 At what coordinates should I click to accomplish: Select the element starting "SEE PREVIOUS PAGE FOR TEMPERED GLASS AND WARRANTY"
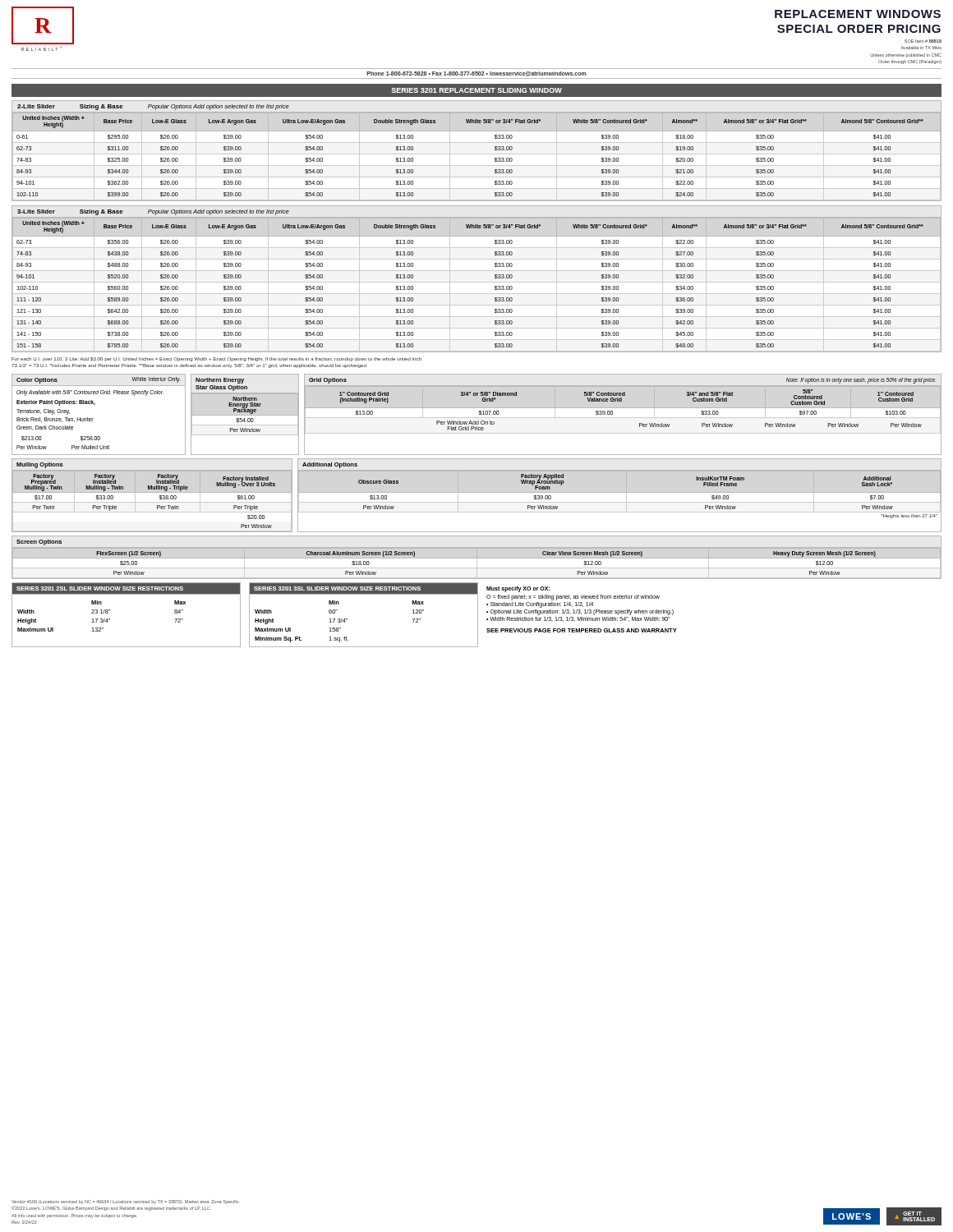pos(582,630)
